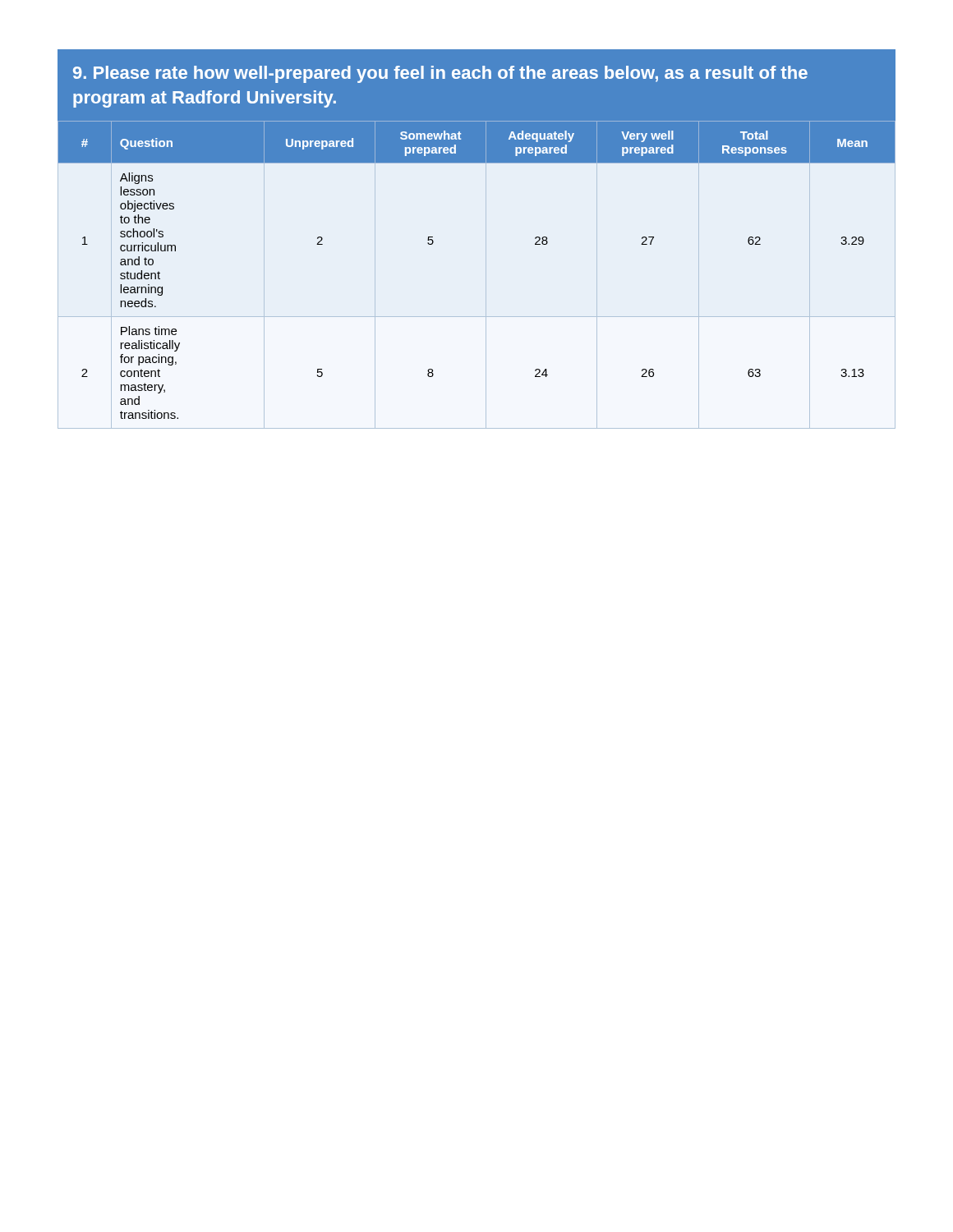The width and height of the screenshot is (953, 1232).
Task: Where is the section header that starts "9. Please rate how well-prepared you feel"?
Action: 440,85
